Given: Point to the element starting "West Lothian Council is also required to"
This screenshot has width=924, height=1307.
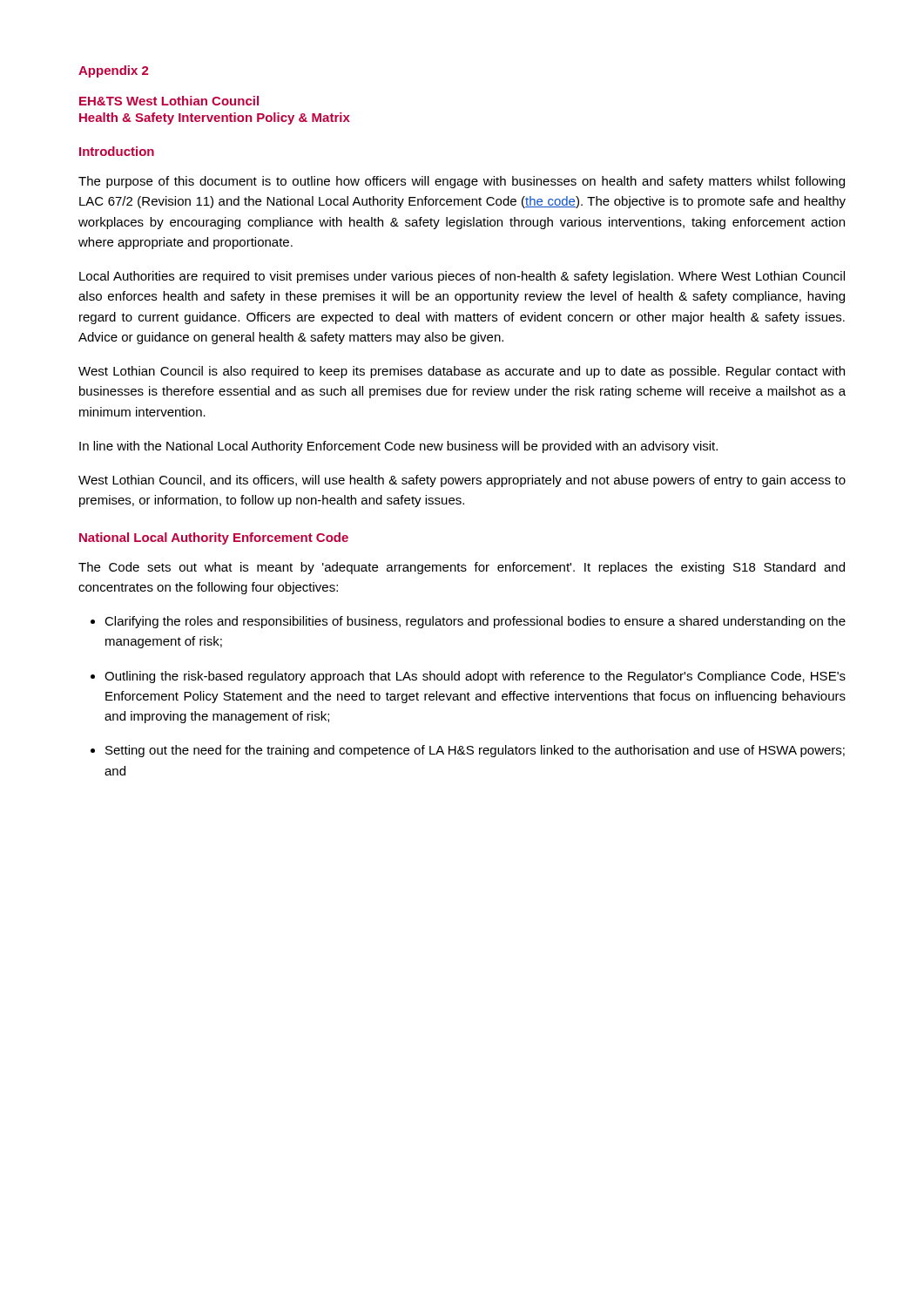Looking at the screenshot, I should 462,391.
